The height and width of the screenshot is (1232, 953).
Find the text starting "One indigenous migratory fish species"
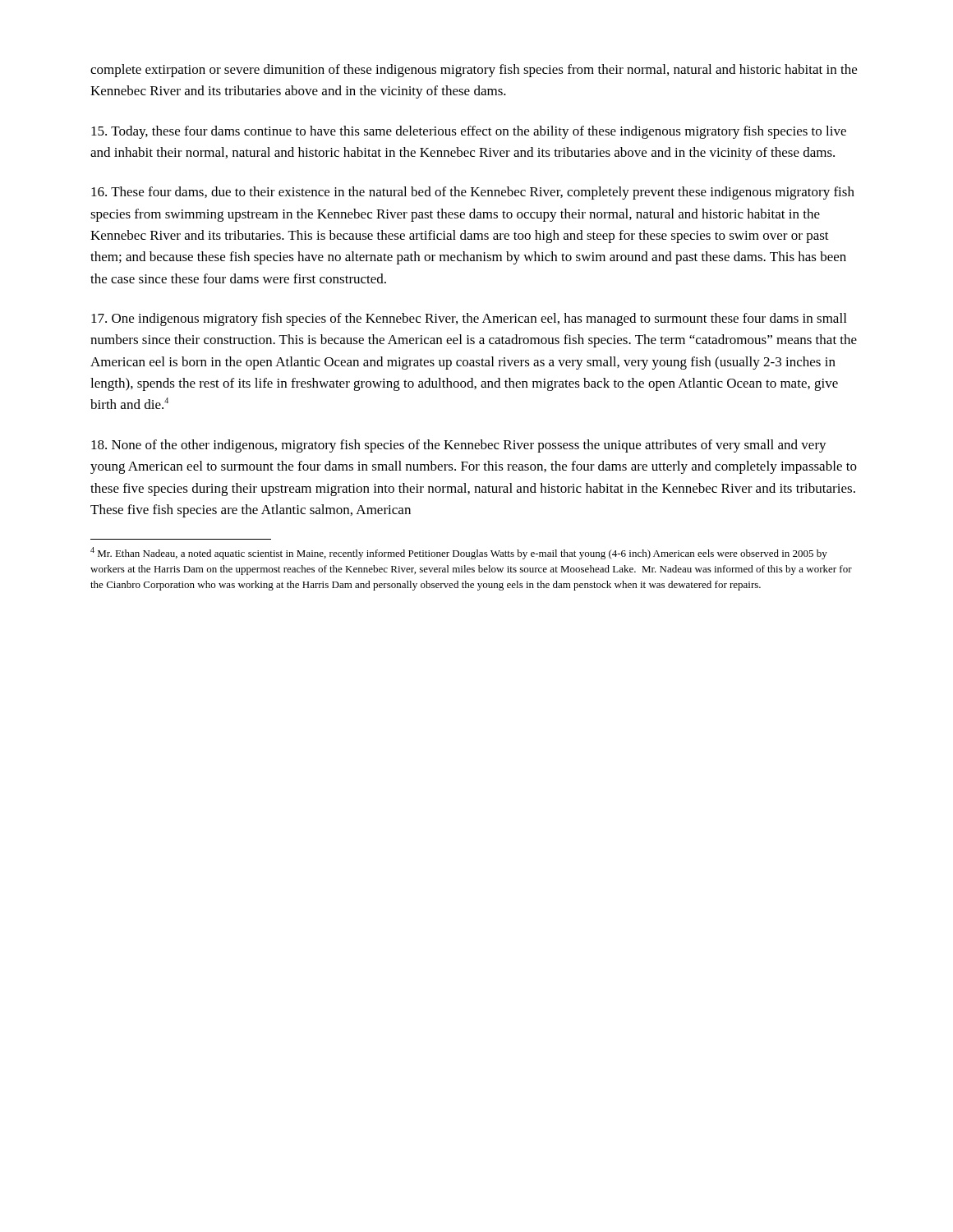(474, 362)
